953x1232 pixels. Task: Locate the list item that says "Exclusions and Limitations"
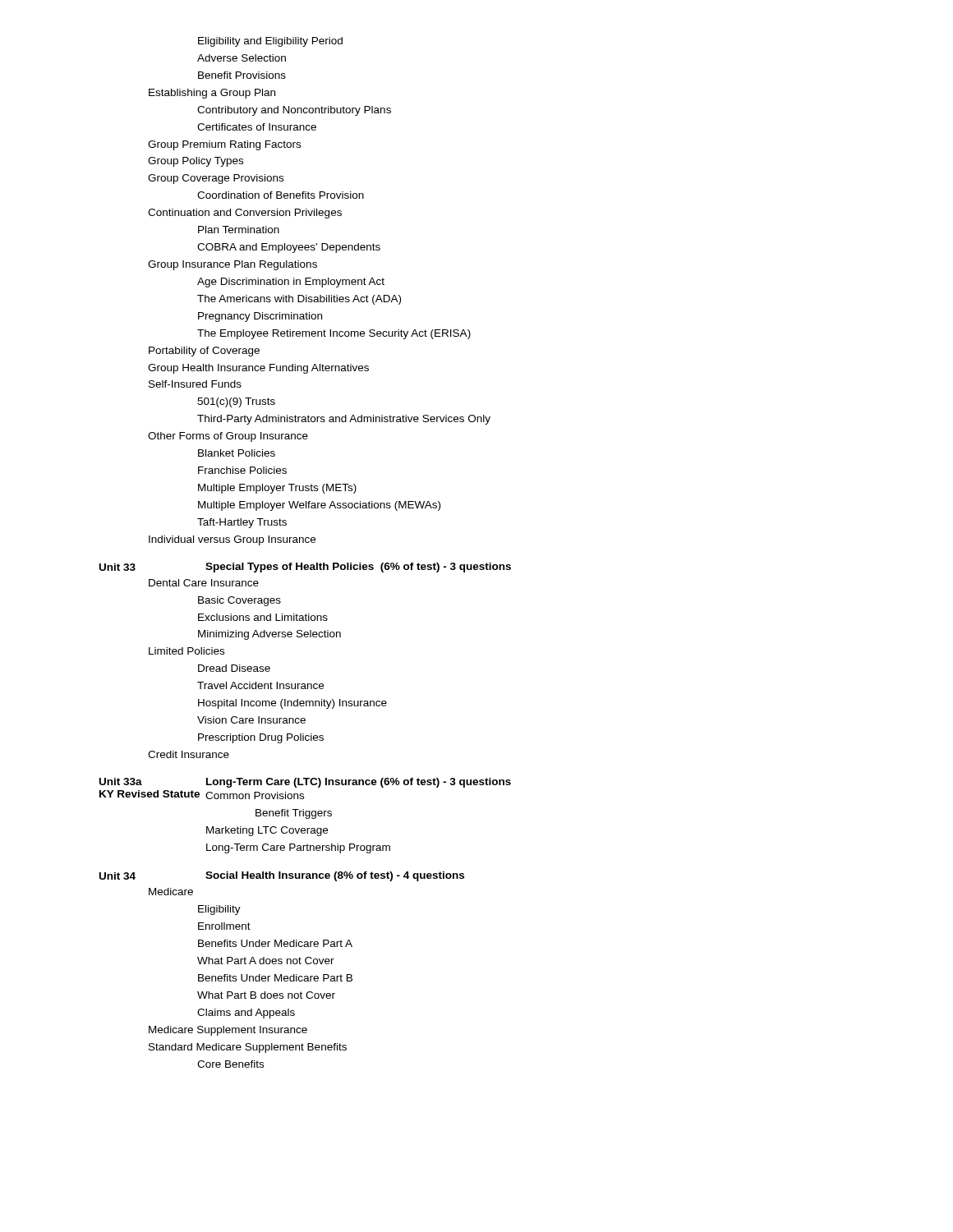click(x=263, y=617)
